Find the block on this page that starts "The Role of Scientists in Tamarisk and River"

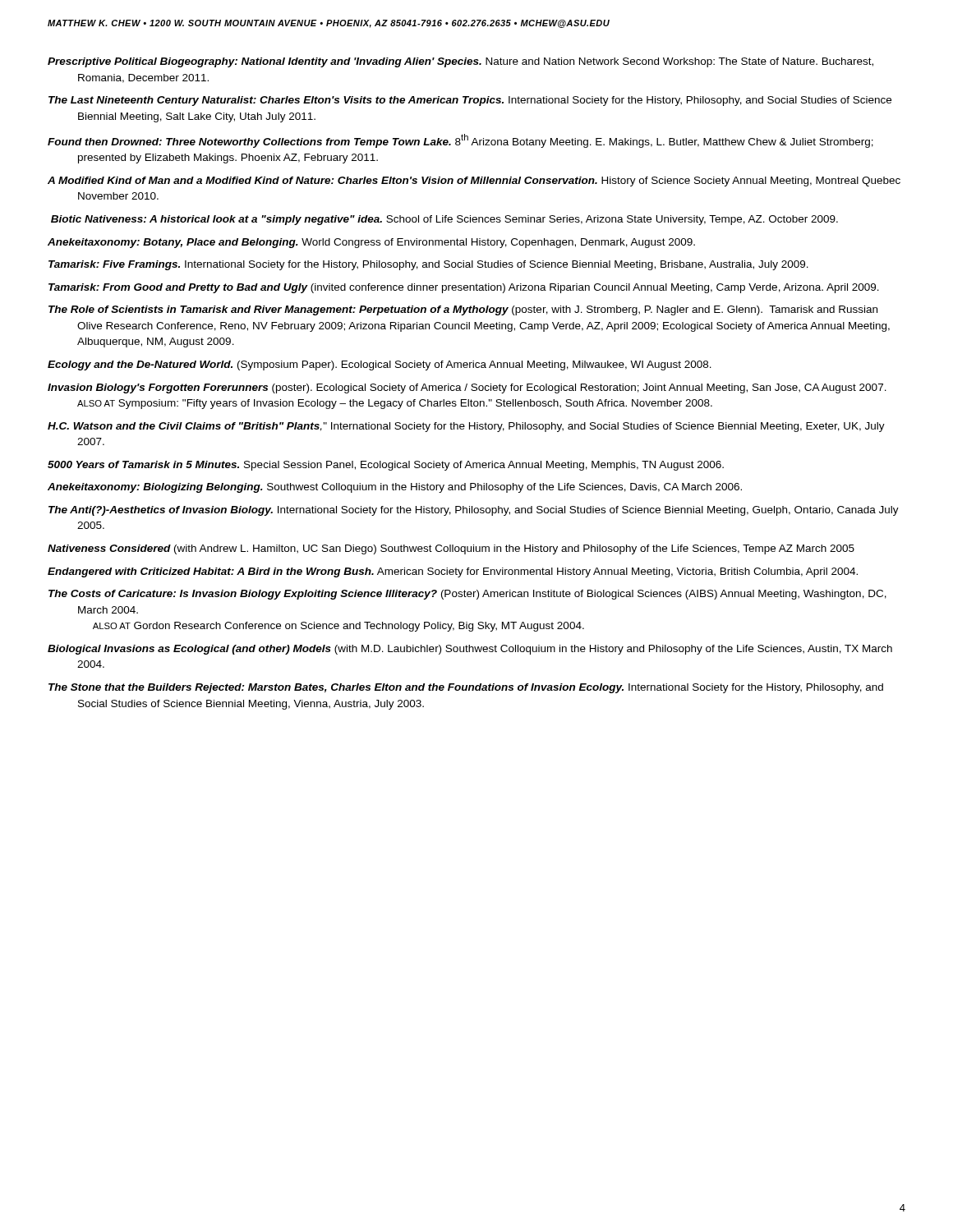coord(469,325)
